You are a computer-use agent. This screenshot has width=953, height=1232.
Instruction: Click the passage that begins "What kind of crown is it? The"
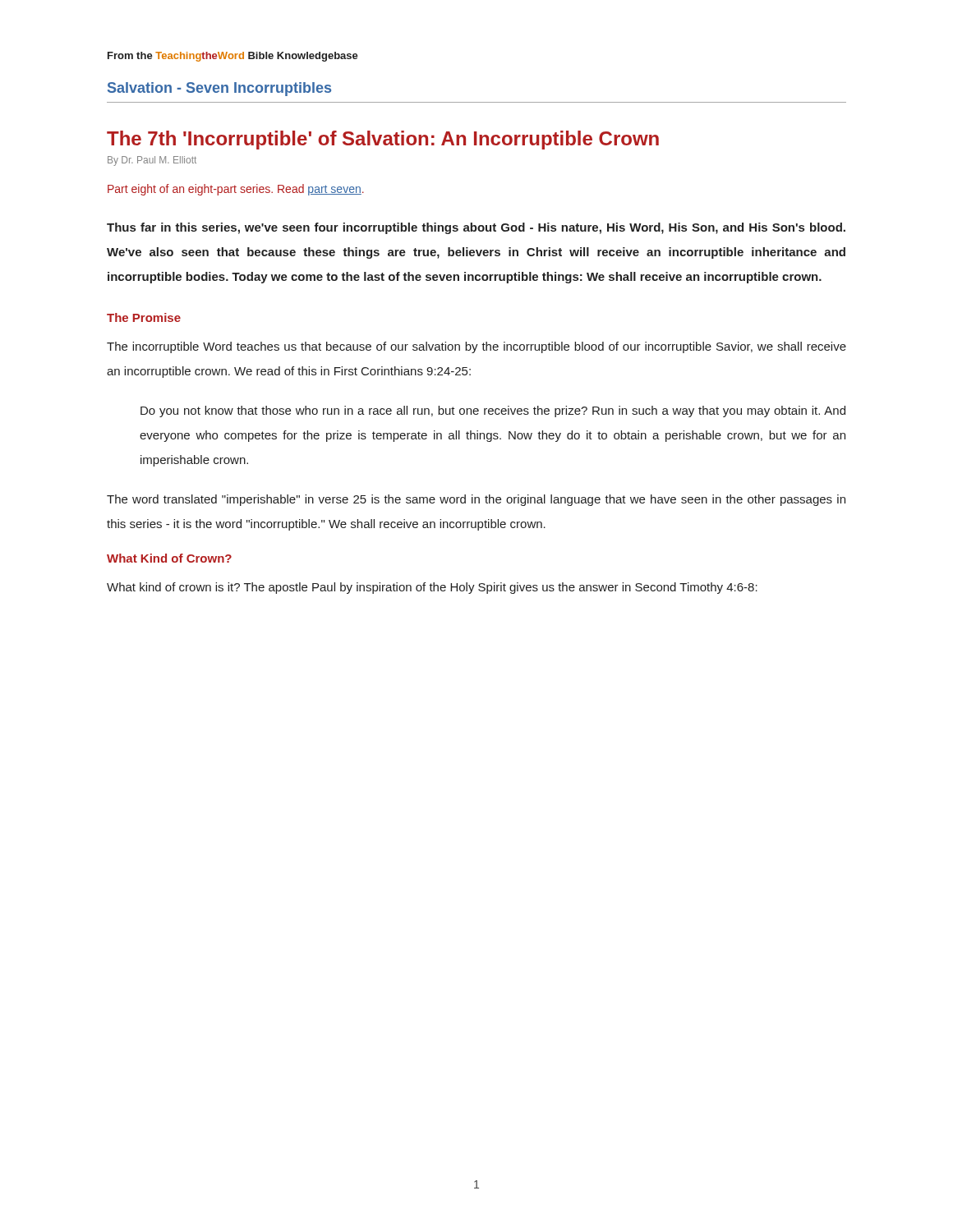[432, 587]
